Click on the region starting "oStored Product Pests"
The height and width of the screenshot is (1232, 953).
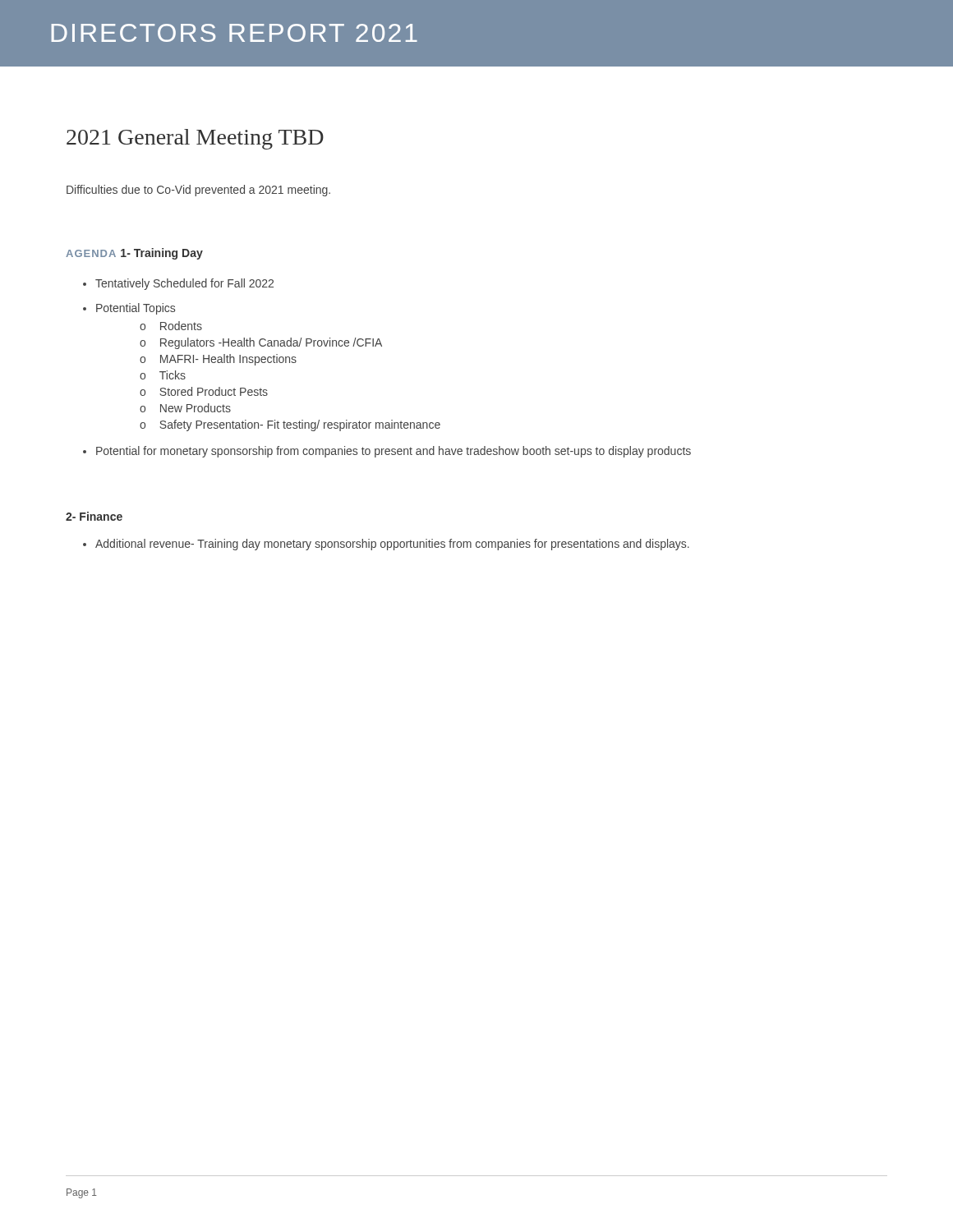204,392
